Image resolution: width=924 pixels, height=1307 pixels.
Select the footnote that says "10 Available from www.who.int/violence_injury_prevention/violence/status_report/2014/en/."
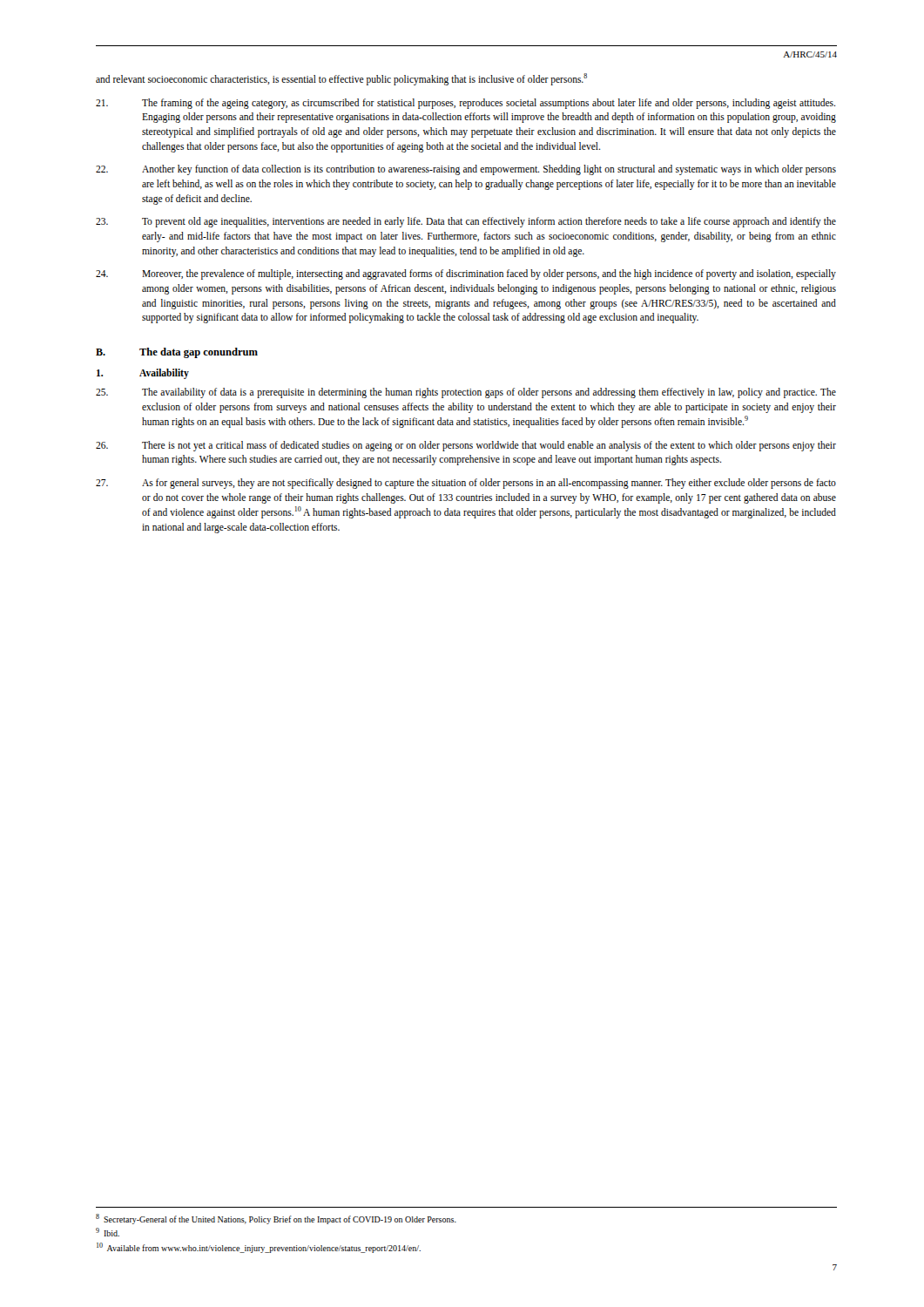coord(258,1247)
